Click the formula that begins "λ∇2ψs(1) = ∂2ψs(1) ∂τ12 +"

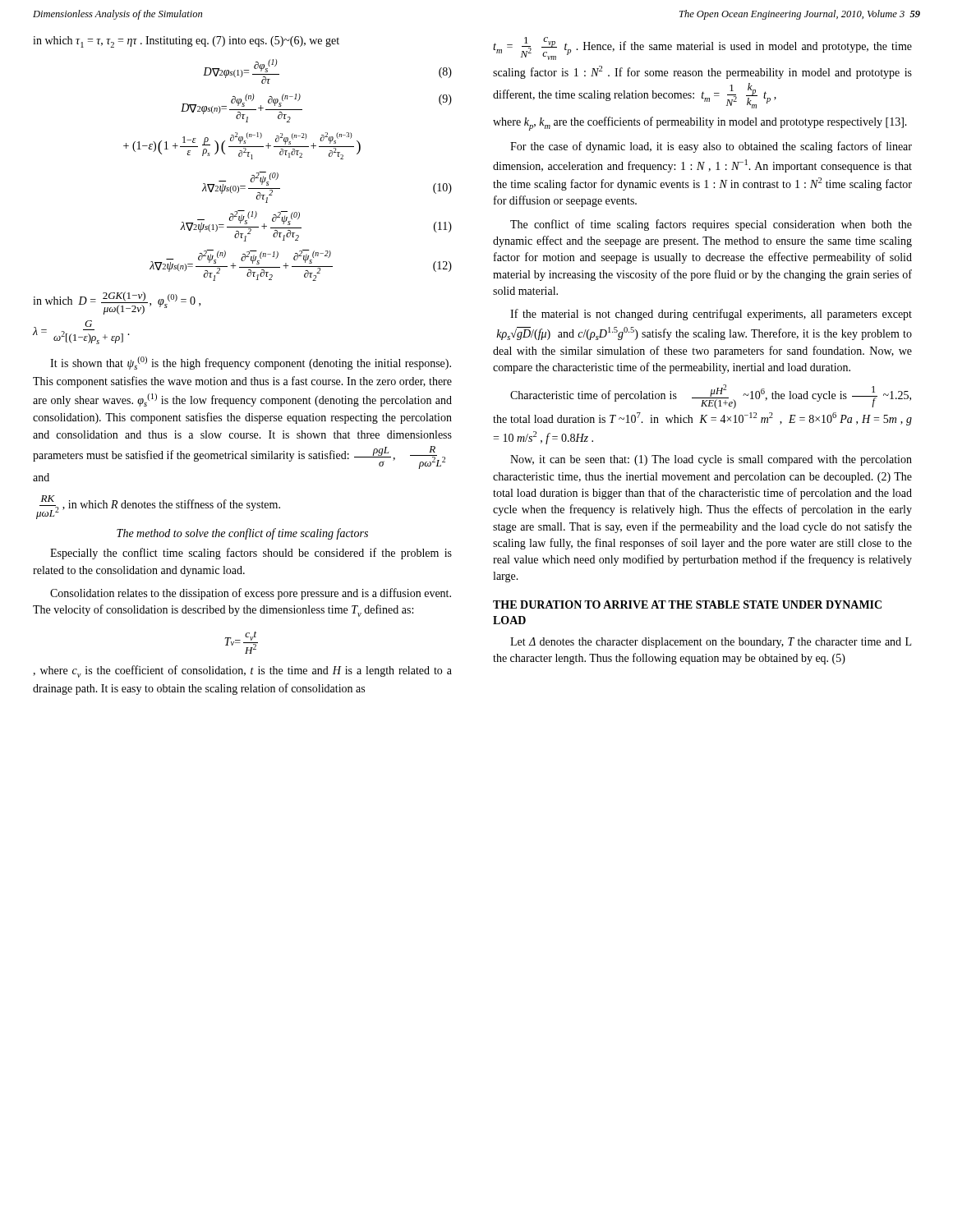click(316, 227)
